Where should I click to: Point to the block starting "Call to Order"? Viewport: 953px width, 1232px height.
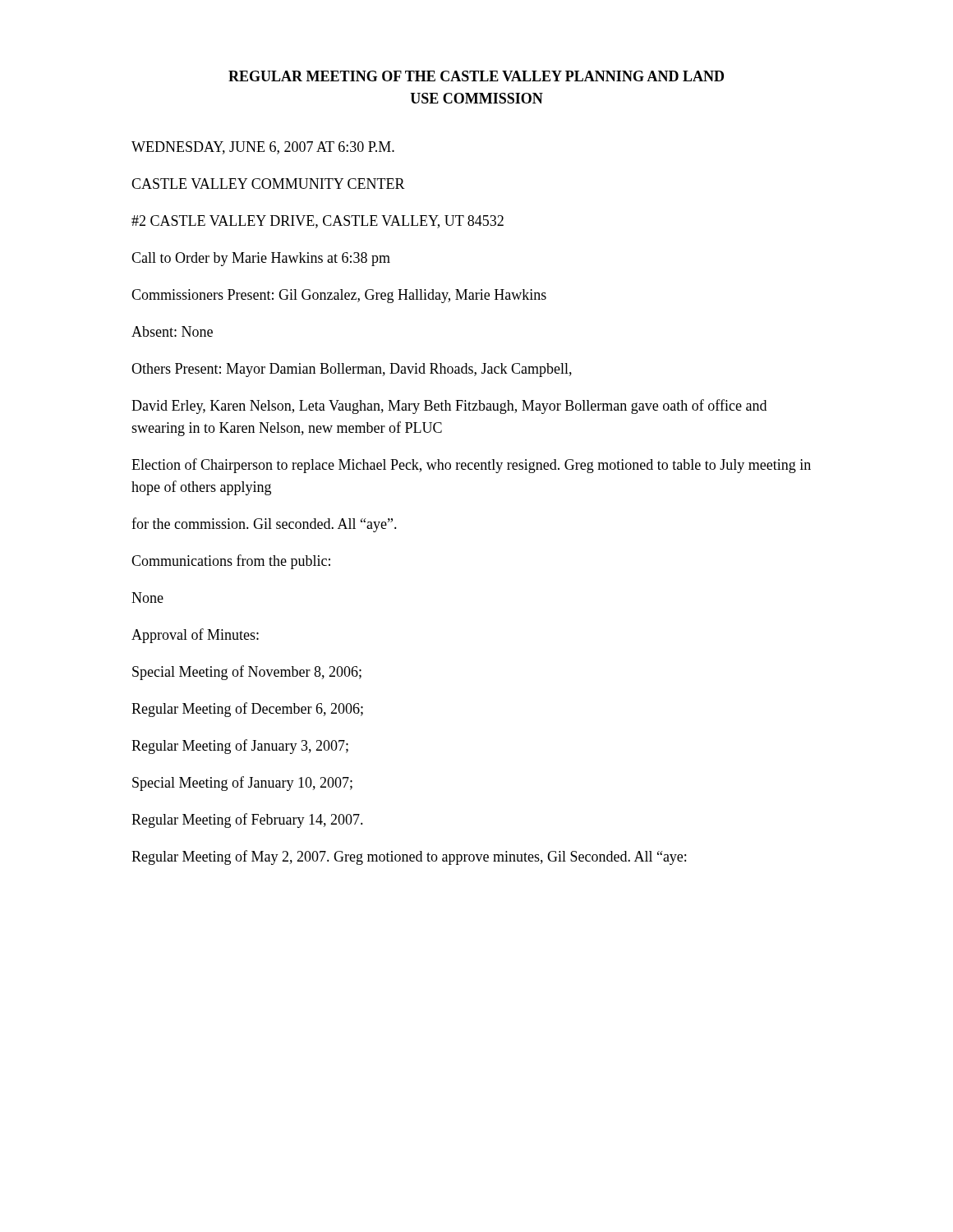[261, 258]
